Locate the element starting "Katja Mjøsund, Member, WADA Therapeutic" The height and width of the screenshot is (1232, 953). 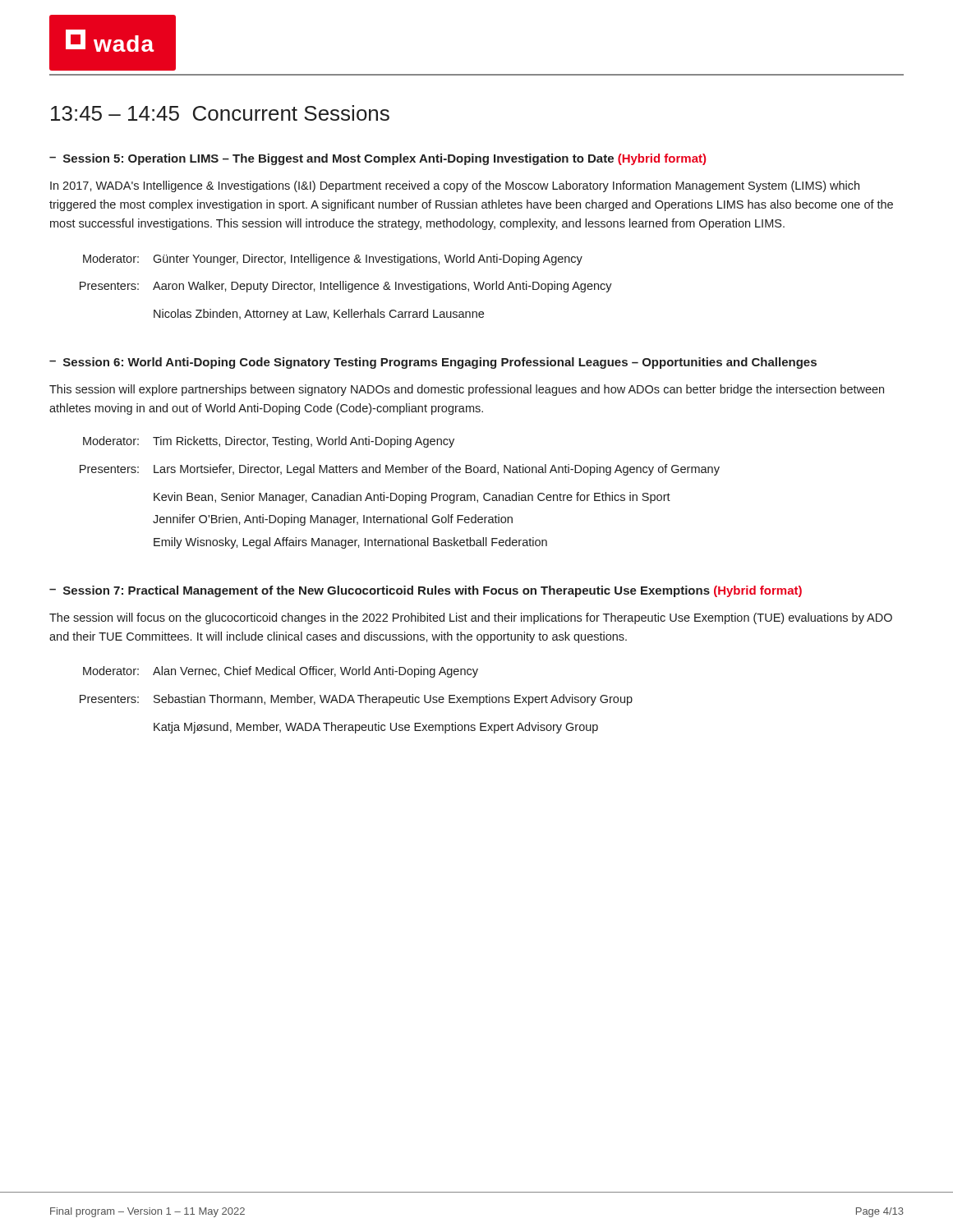[376, 727]
